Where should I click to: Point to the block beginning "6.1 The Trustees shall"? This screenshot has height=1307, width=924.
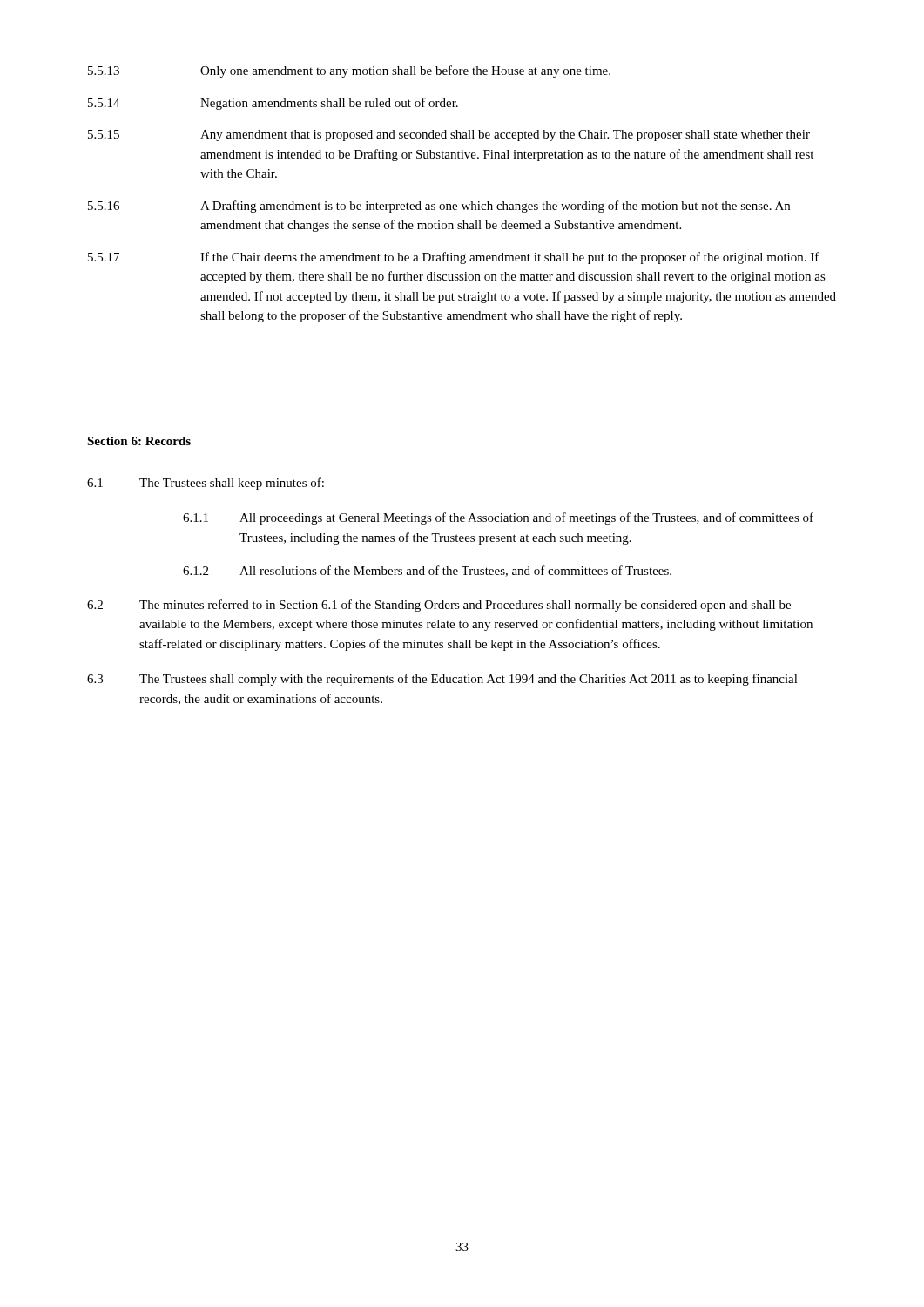(x=206, y=484)
